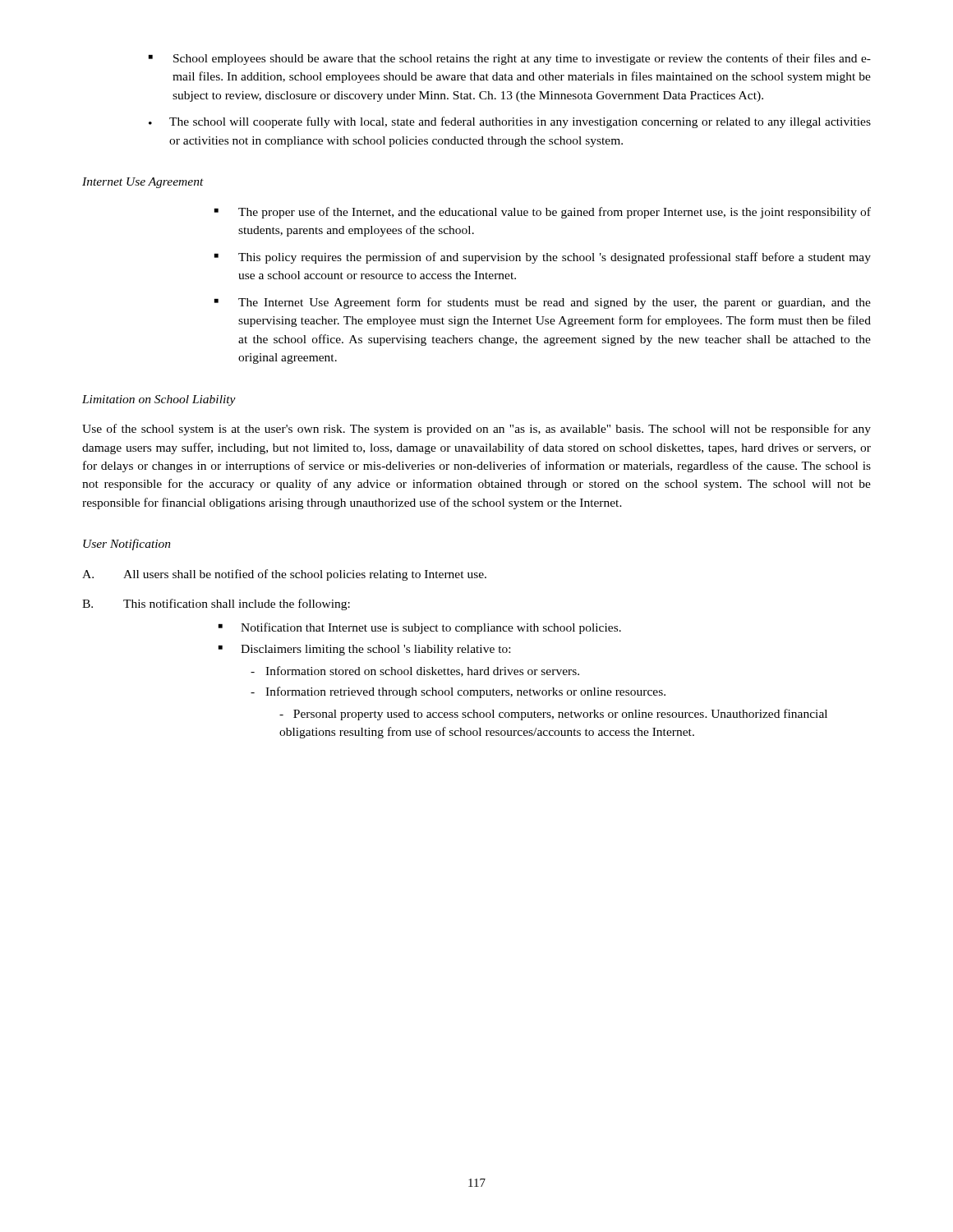Image resolution: width=953 pixels, height=1232 pixels.
Task: Select the region starting "■ School employees should be aware that the"
Action: (x=509, y=77)
